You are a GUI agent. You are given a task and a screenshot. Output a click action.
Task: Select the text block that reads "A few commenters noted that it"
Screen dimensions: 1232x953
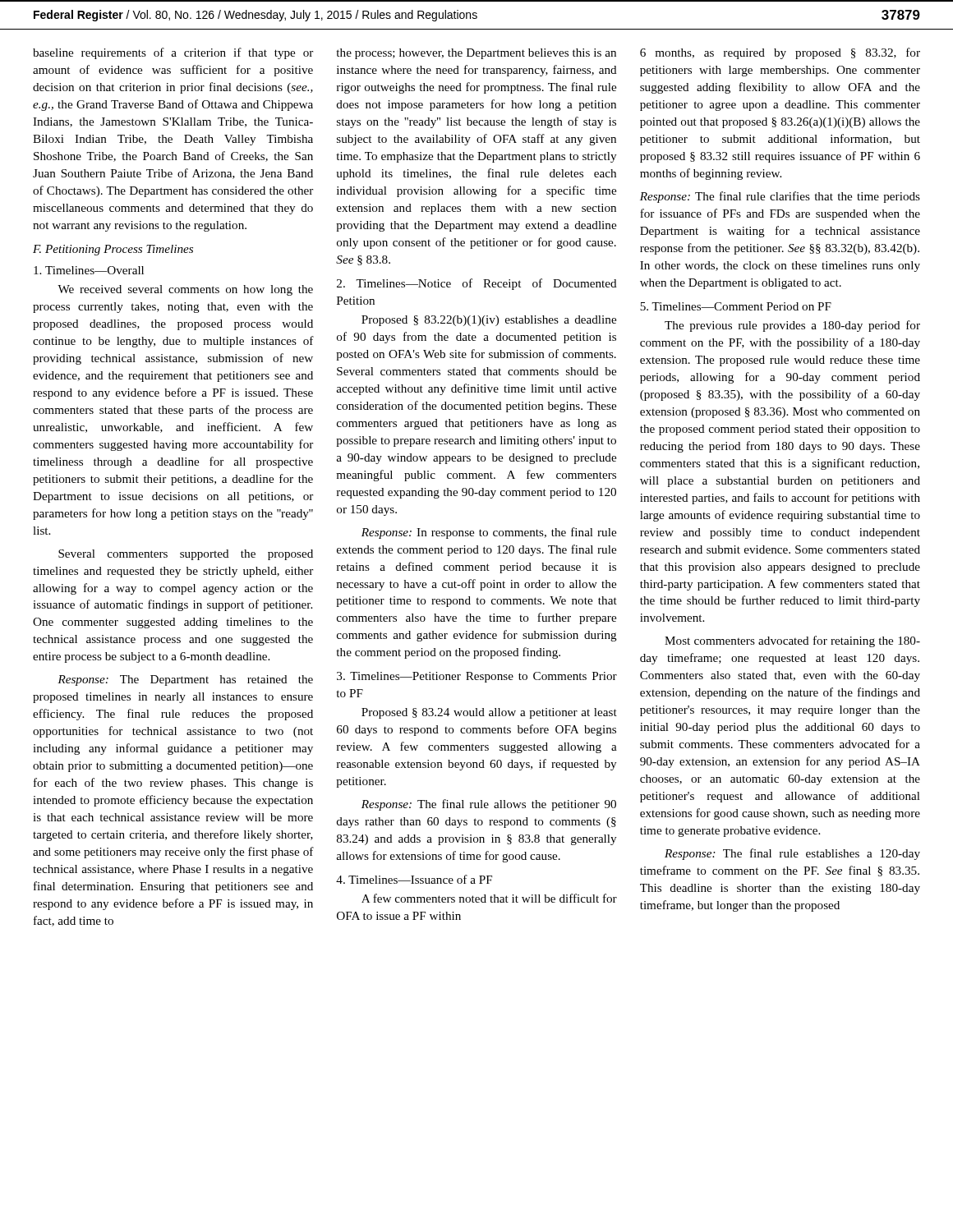(476, 908)
